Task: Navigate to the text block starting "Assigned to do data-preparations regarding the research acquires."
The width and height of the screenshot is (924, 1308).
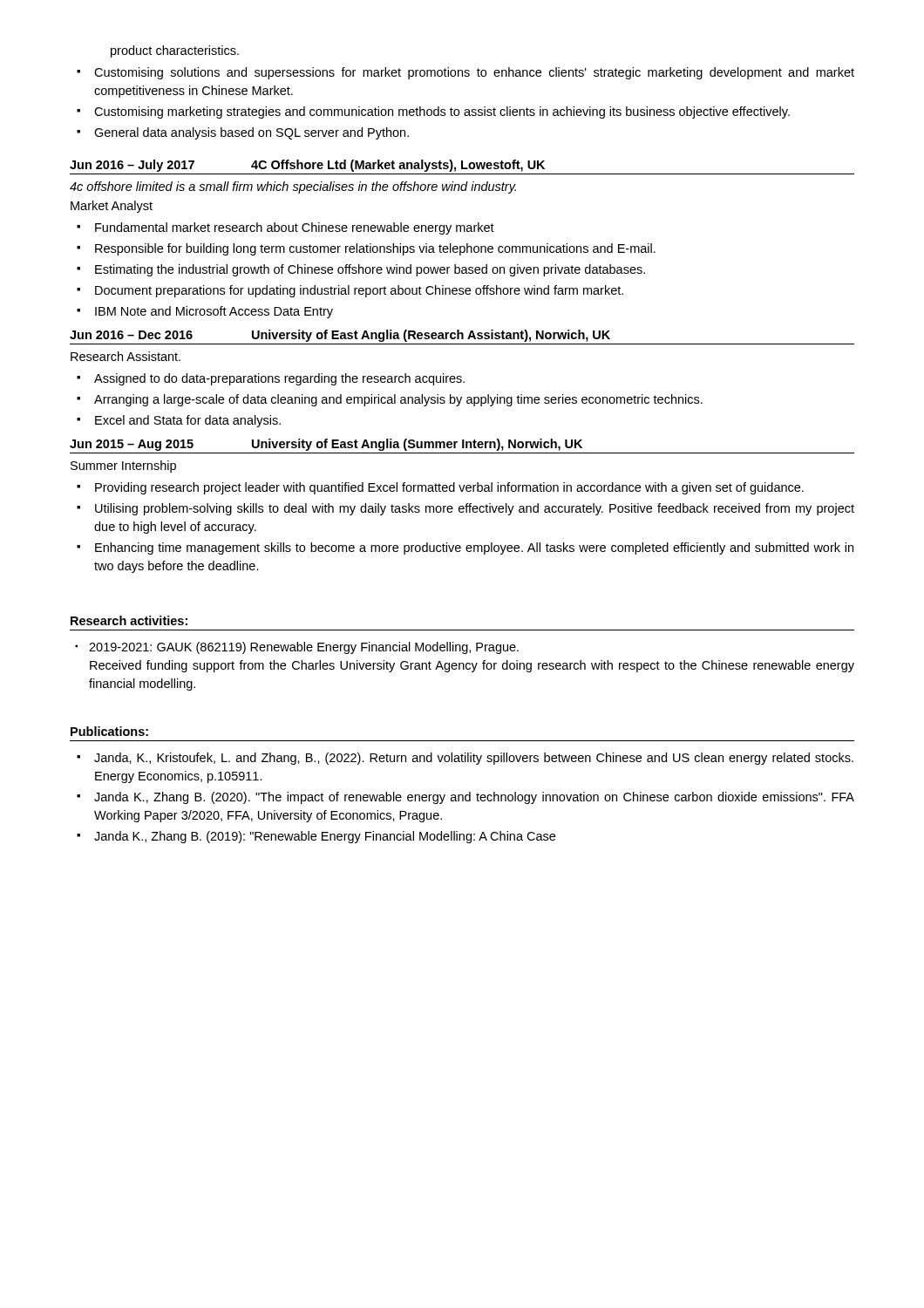Action: pyautogui.click(x=280, y=379)
